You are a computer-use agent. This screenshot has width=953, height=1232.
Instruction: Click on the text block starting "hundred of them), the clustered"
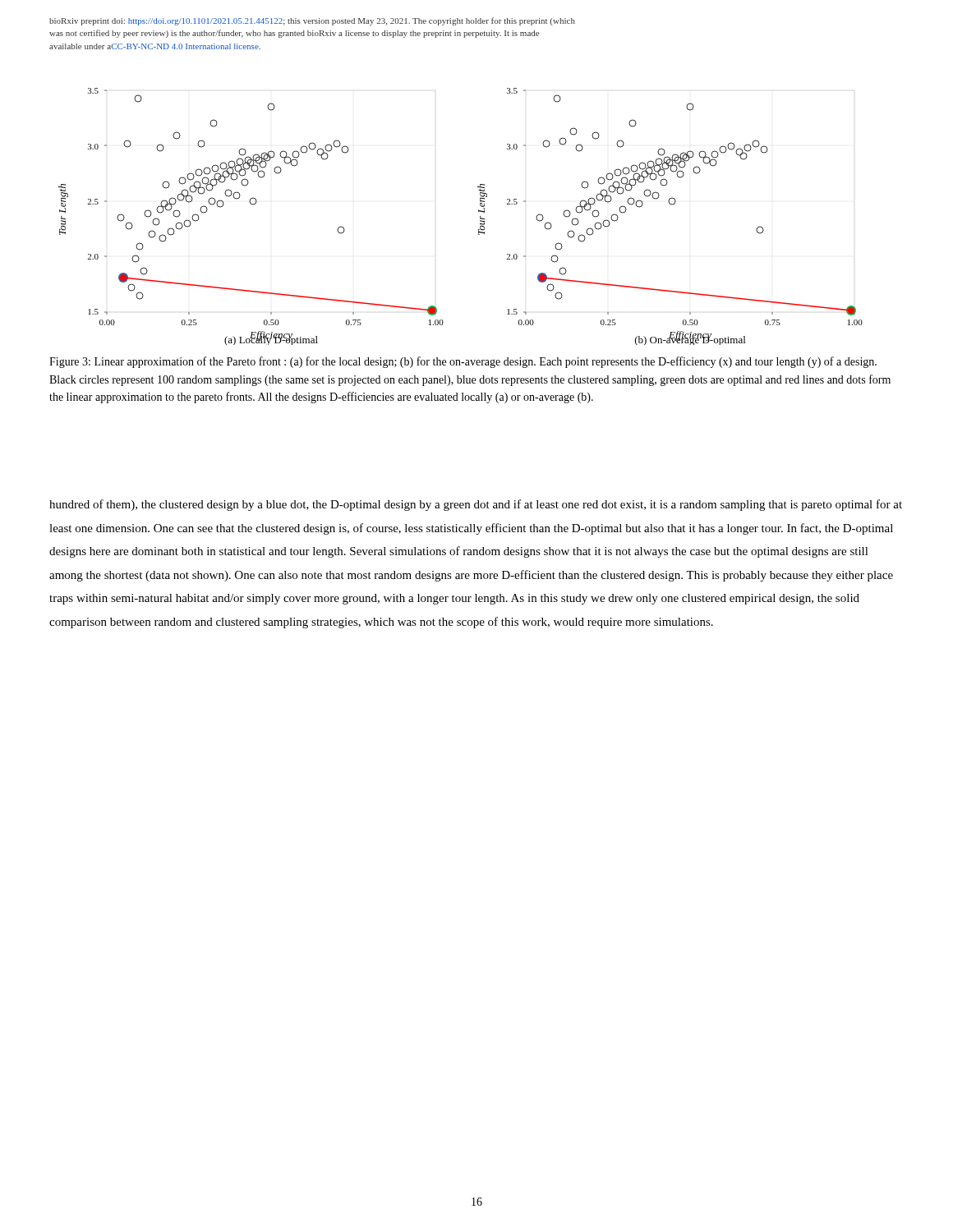pos(476,563)
